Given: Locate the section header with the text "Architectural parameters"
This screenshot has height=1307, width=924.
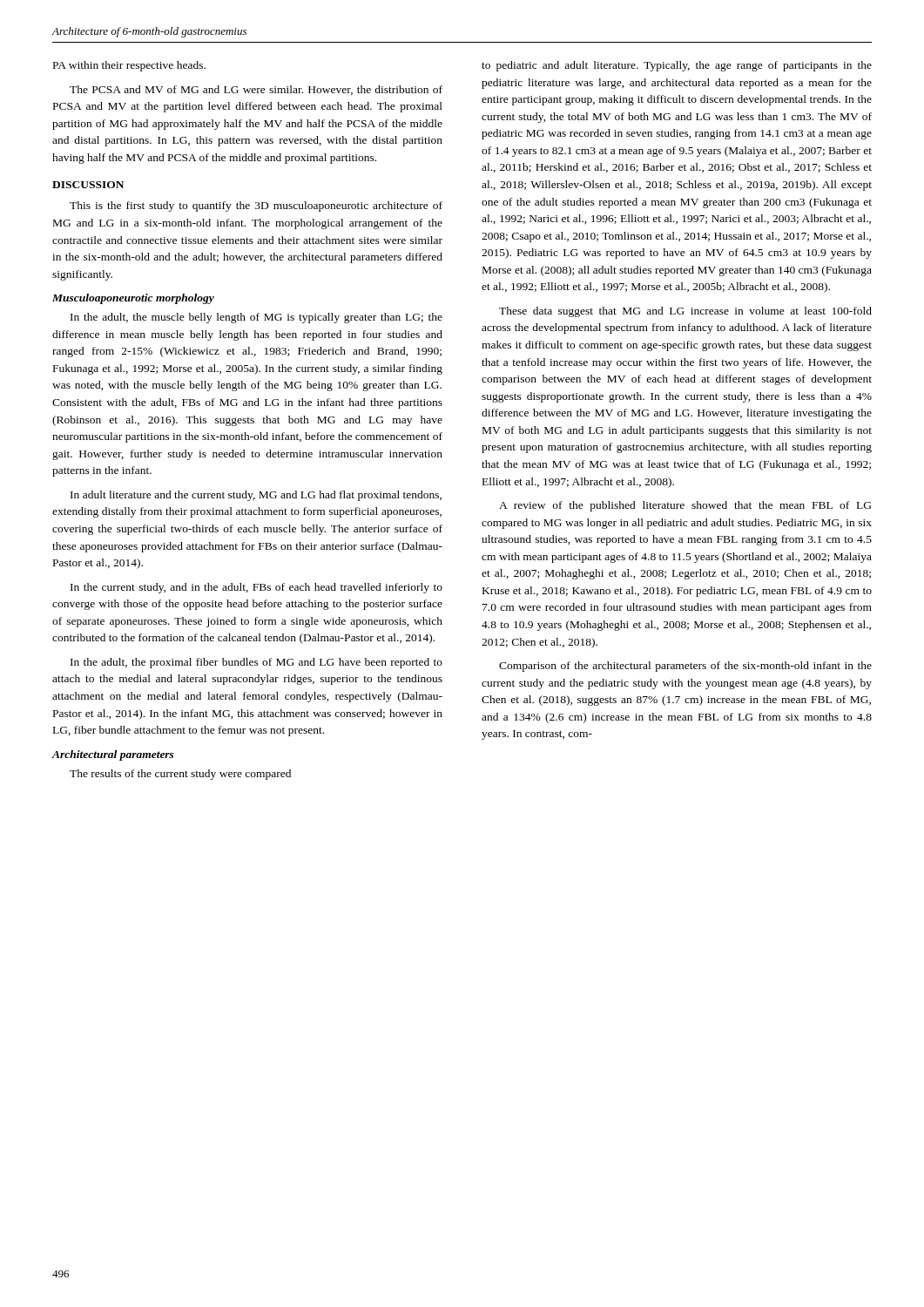Looking at the screenshot, I should (113, 754).
